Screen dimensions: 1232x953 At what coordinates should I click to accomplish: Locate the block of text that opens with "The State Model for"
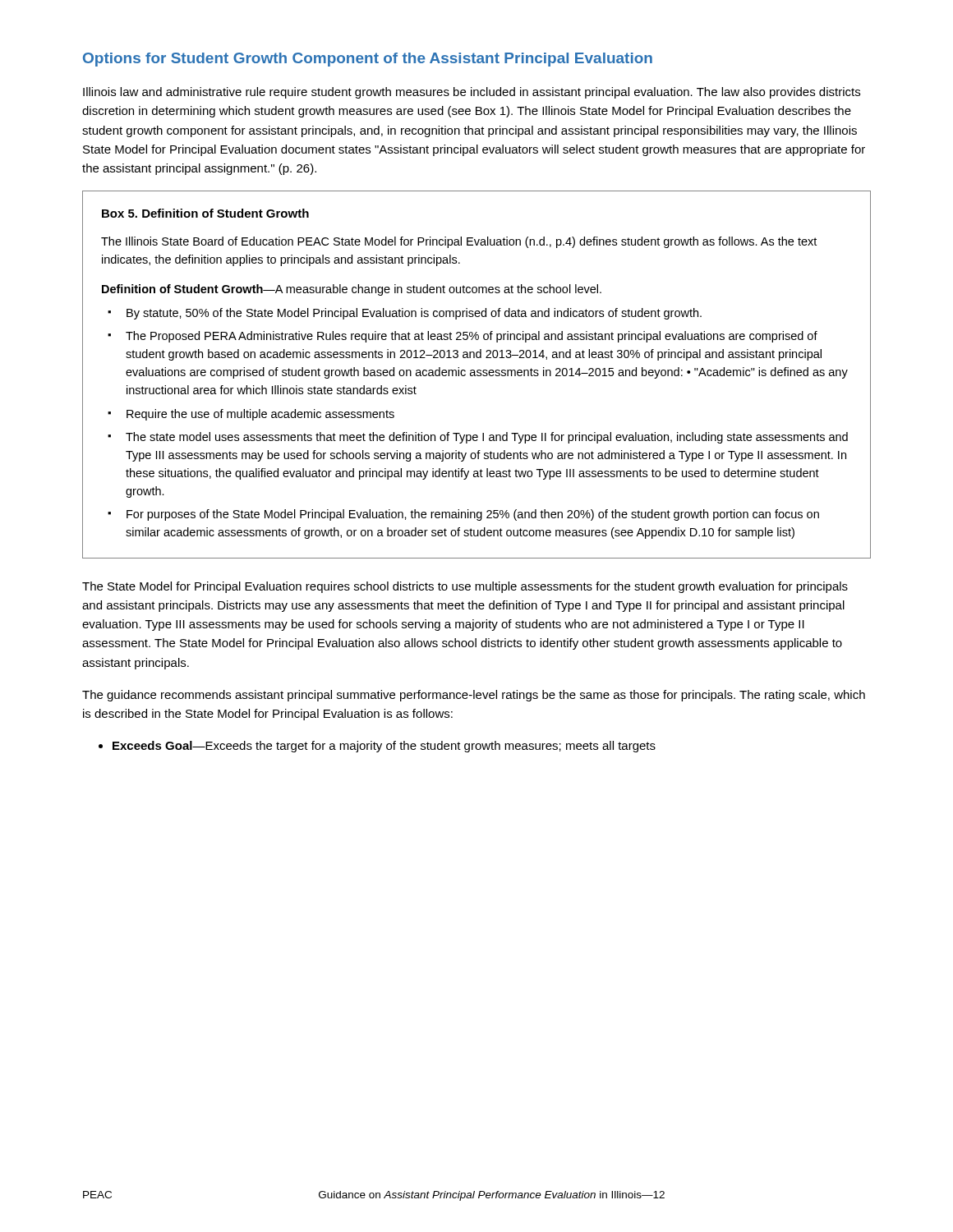pyautogui.click(x=476, y=624)
